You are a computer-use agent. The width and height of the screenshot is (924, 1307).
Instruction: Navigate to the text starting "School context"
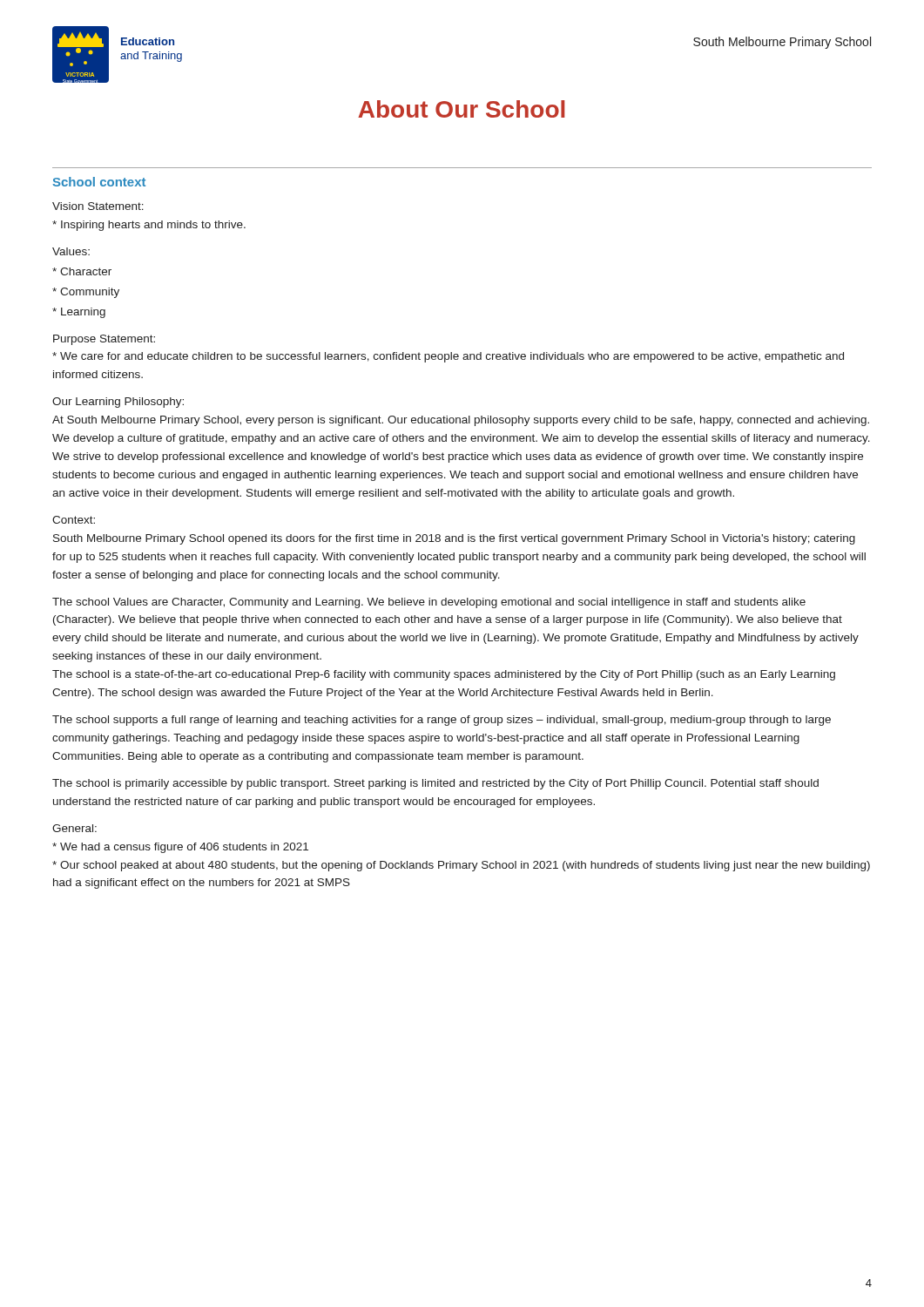click(99, 182)
